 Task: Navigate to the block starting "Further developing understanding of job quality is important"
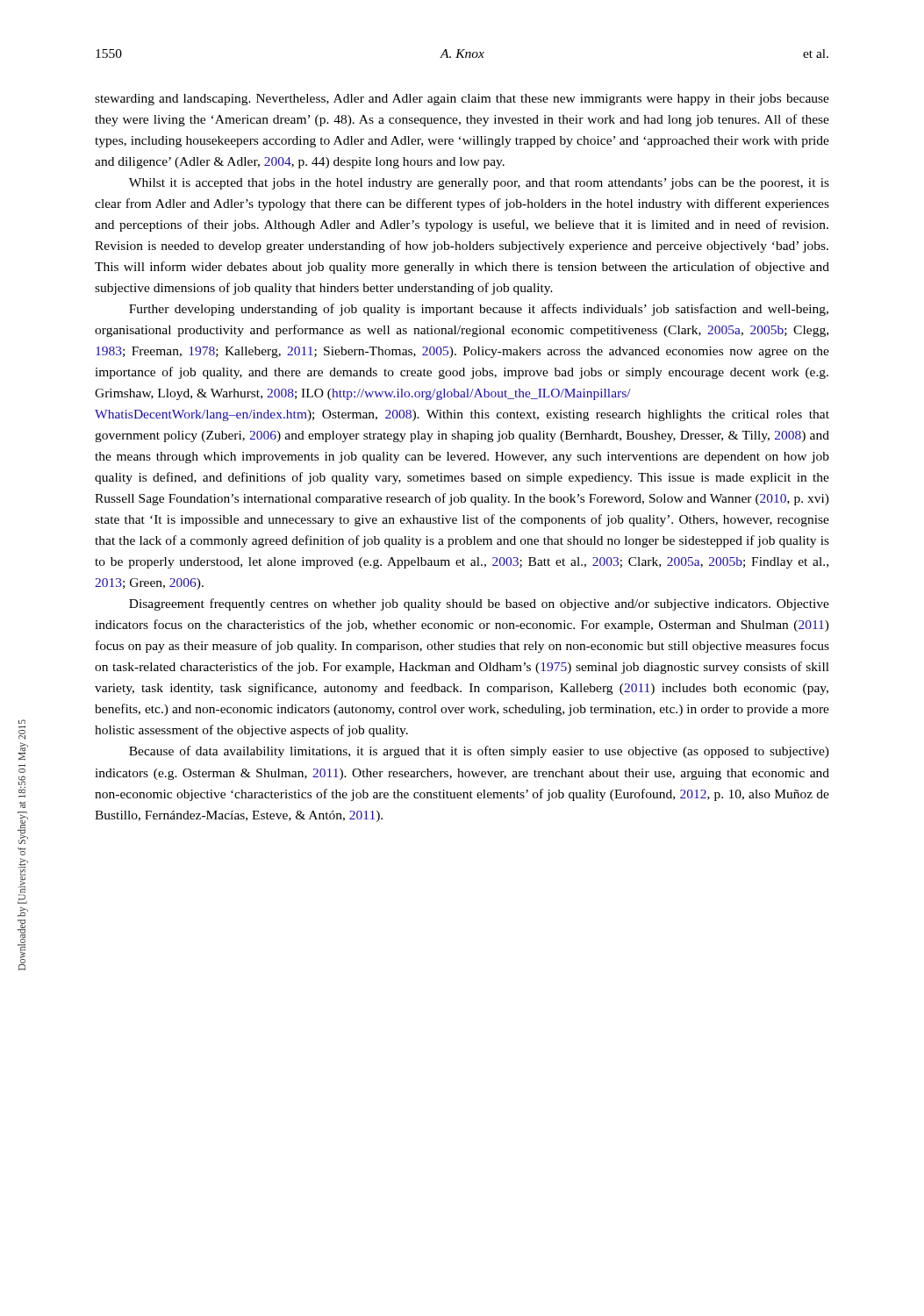pos(462,446)
